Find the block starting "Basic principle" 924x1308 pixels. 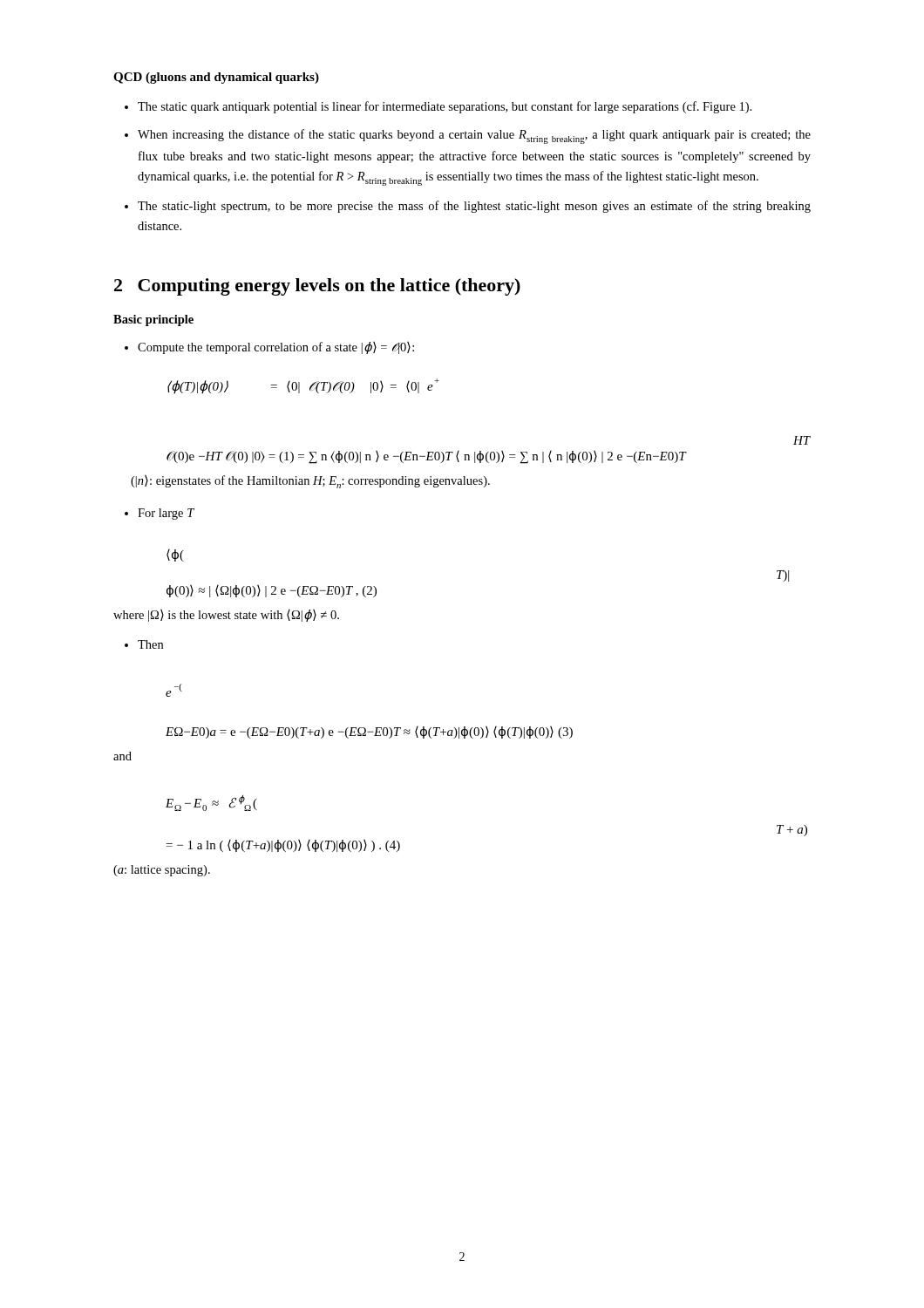[x=154, y=319]
